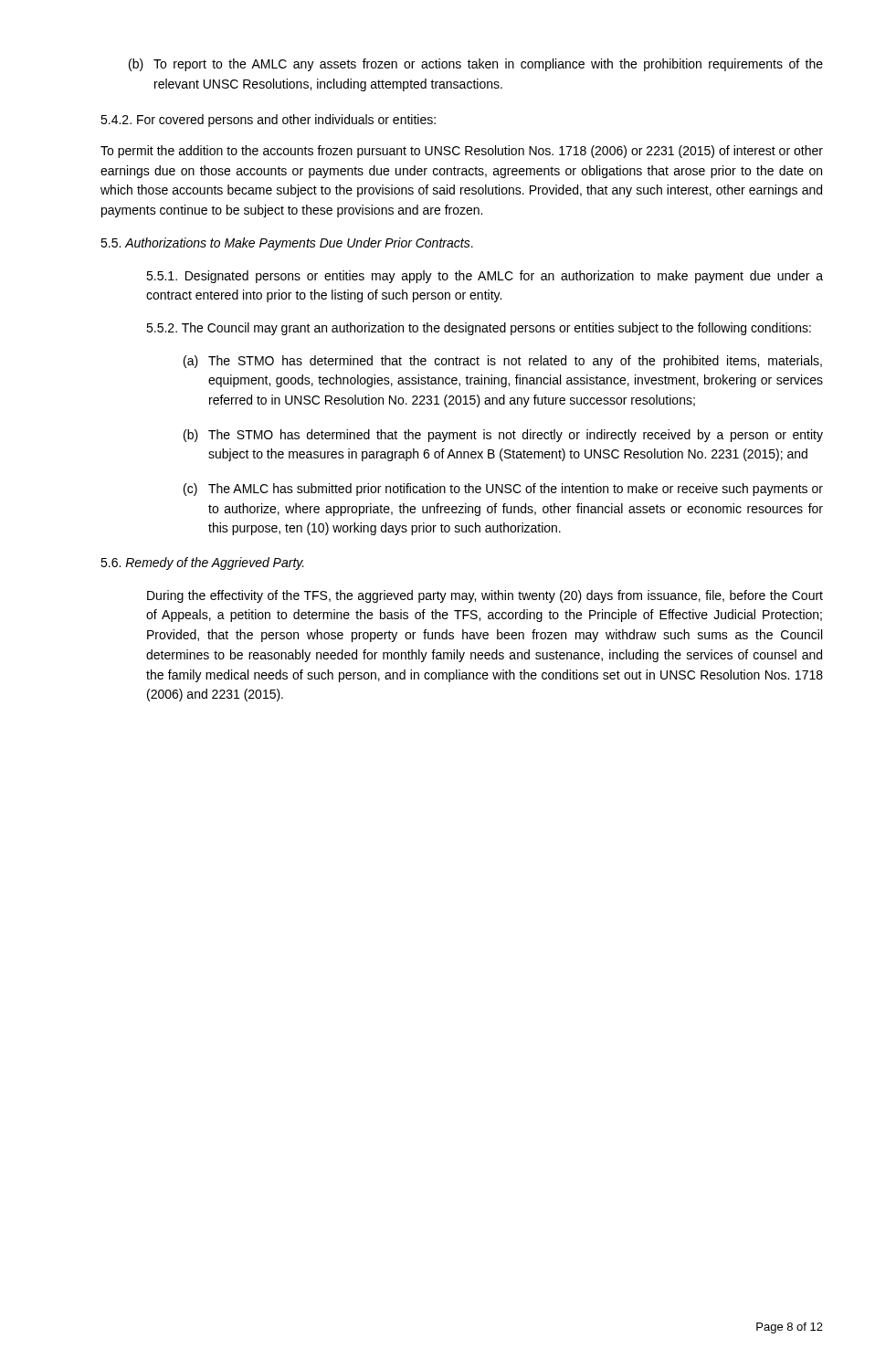This screenshot has height=1370, width=896.
Task: Select the passage starting "(b) To report to"
Action: pyautogui.click(x=475, y=75)
